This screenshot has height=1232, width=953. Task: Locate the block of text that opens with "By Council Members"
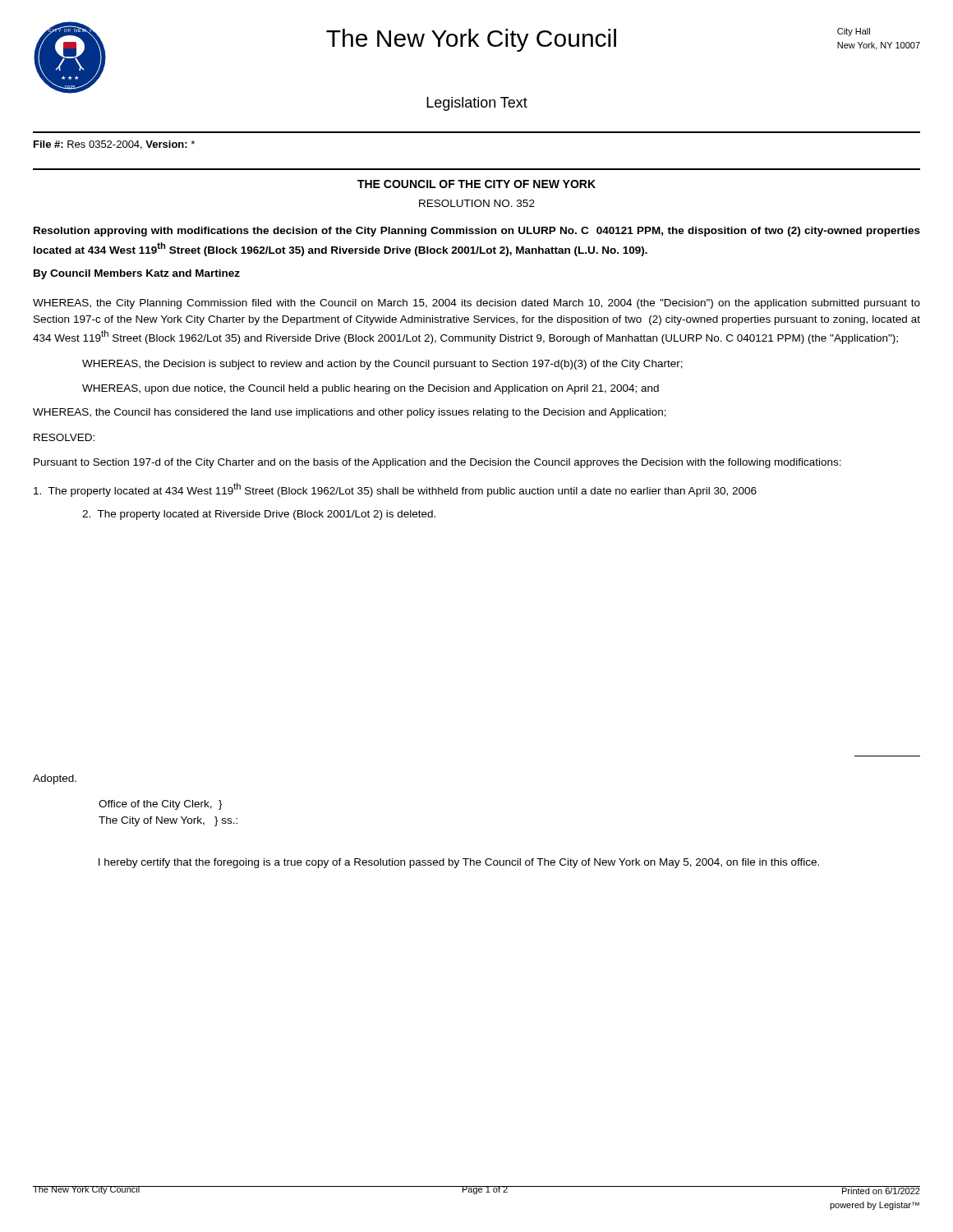tap(136, 273)
